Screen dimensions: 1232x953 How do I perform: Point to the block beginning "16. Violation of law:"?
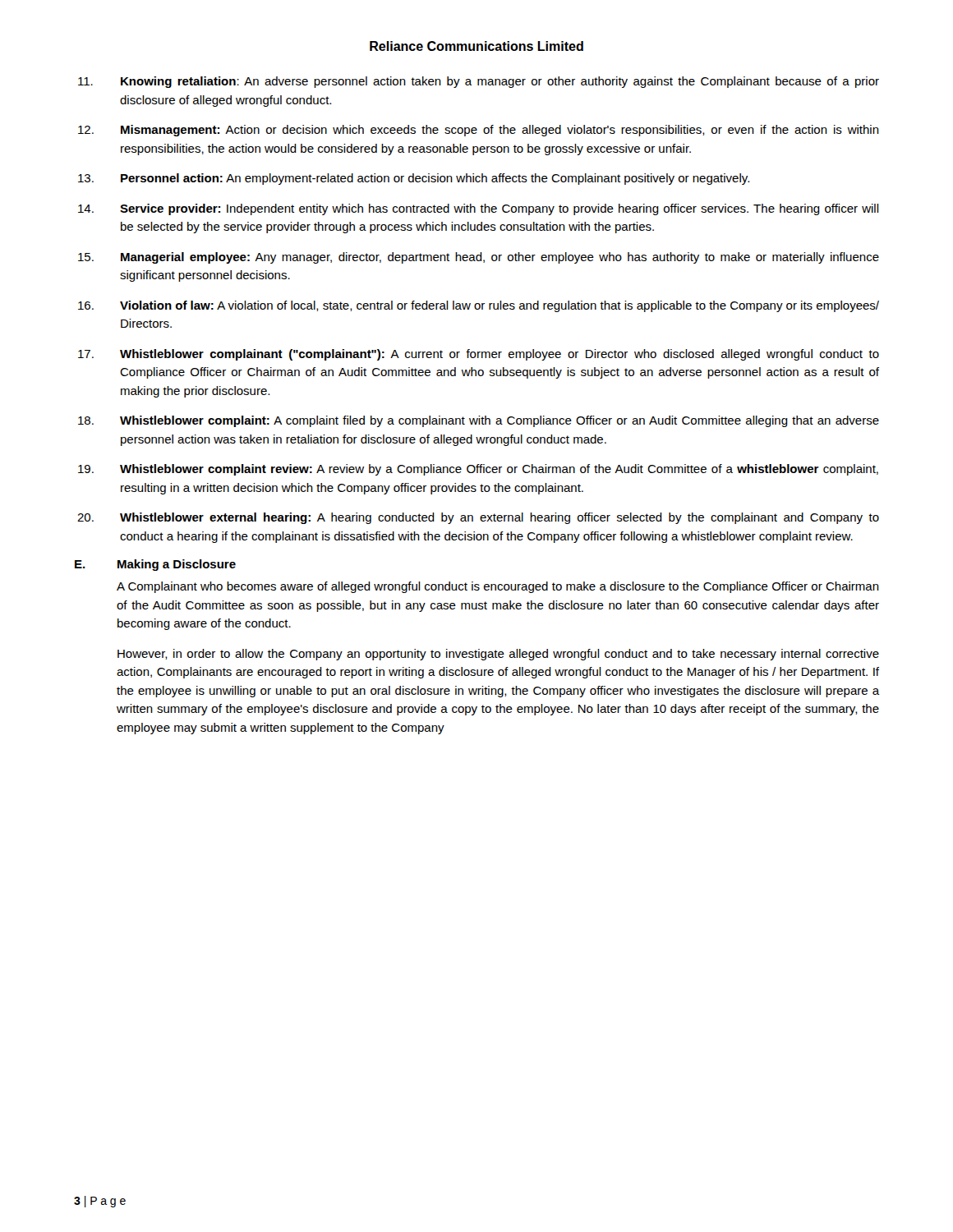point(476,315)
